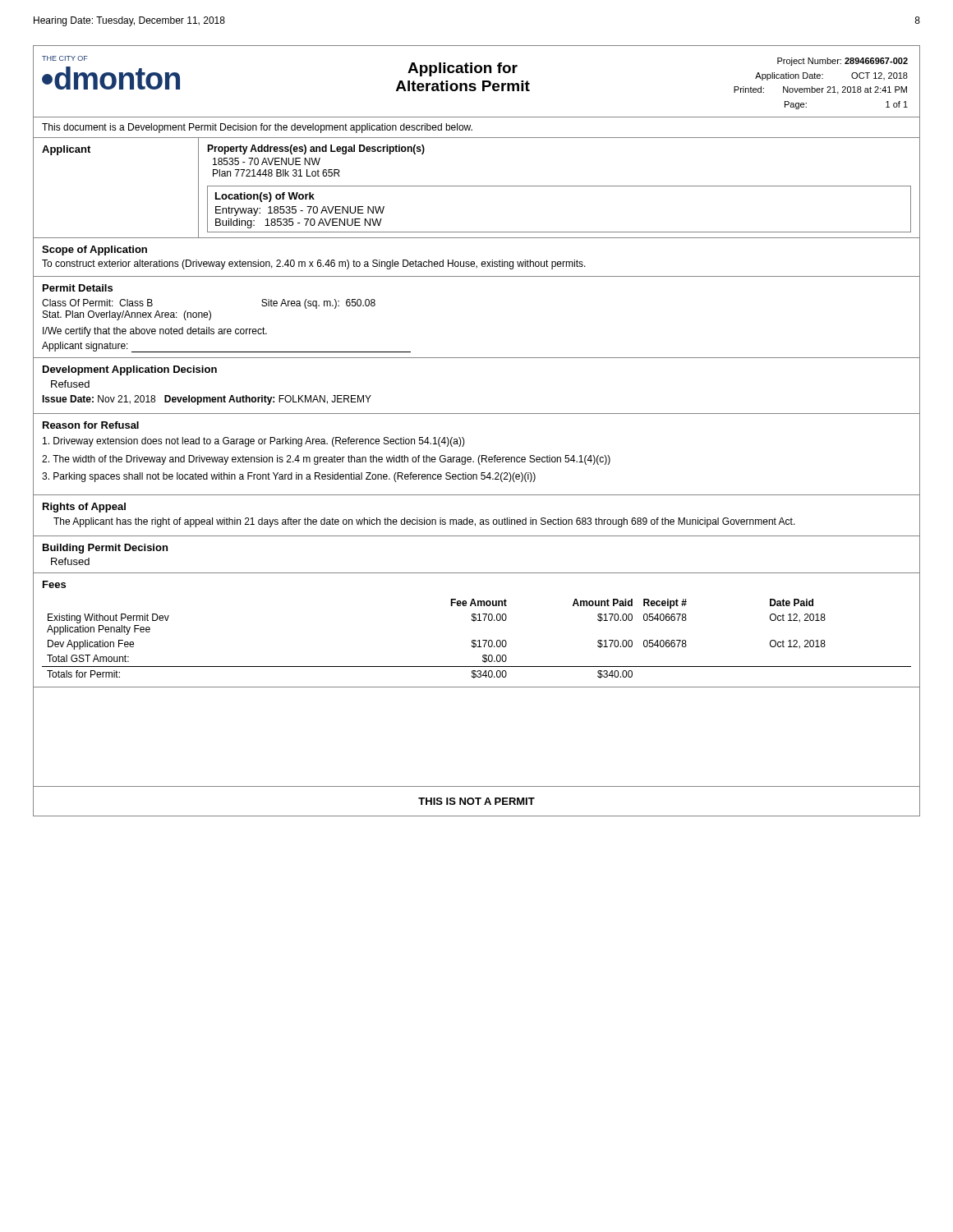This screenshot has width=953, height=1232.
Task: Click on the section header that says "Permit Details"
Action: coord(78,288)
